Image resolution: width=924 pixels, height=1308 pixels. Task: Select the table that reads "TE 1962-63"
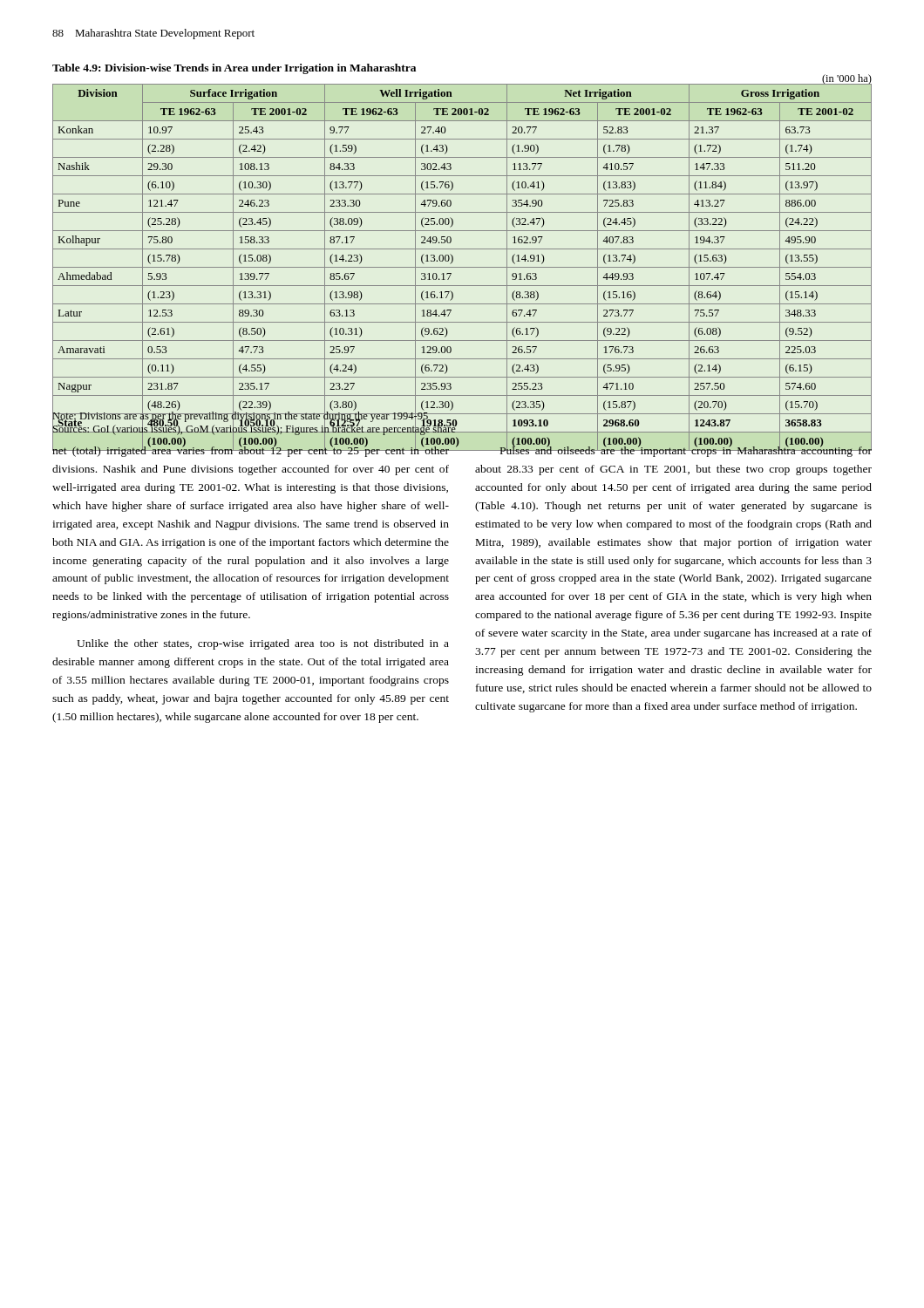pyautogui.click(x=462, y=267)
